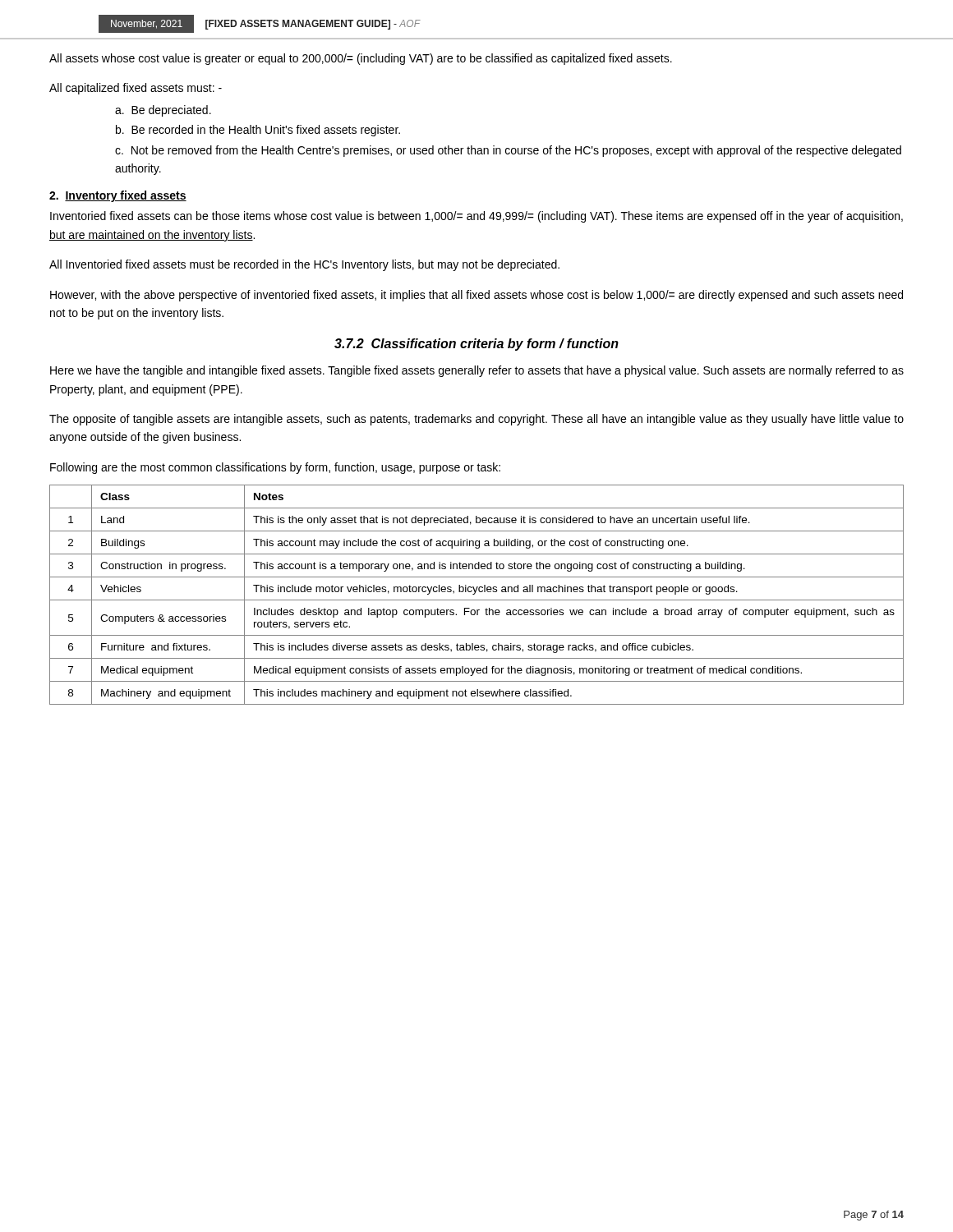
Task: Click on the text block containing "All assets whose cost value is"
Action: pos(361,58)
